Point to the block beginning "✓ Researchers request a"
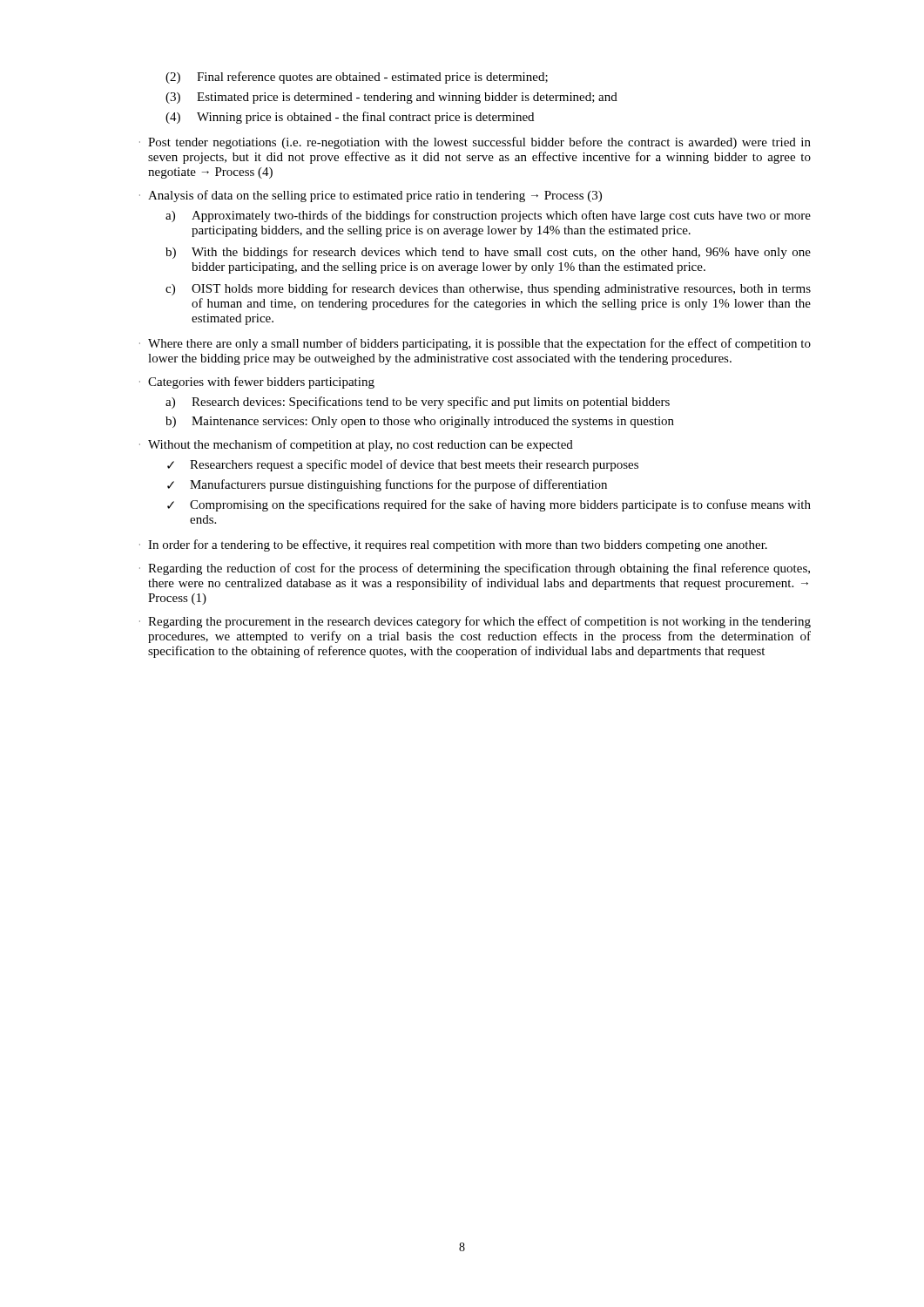924x1307 pixels. [x=488, y=465]
